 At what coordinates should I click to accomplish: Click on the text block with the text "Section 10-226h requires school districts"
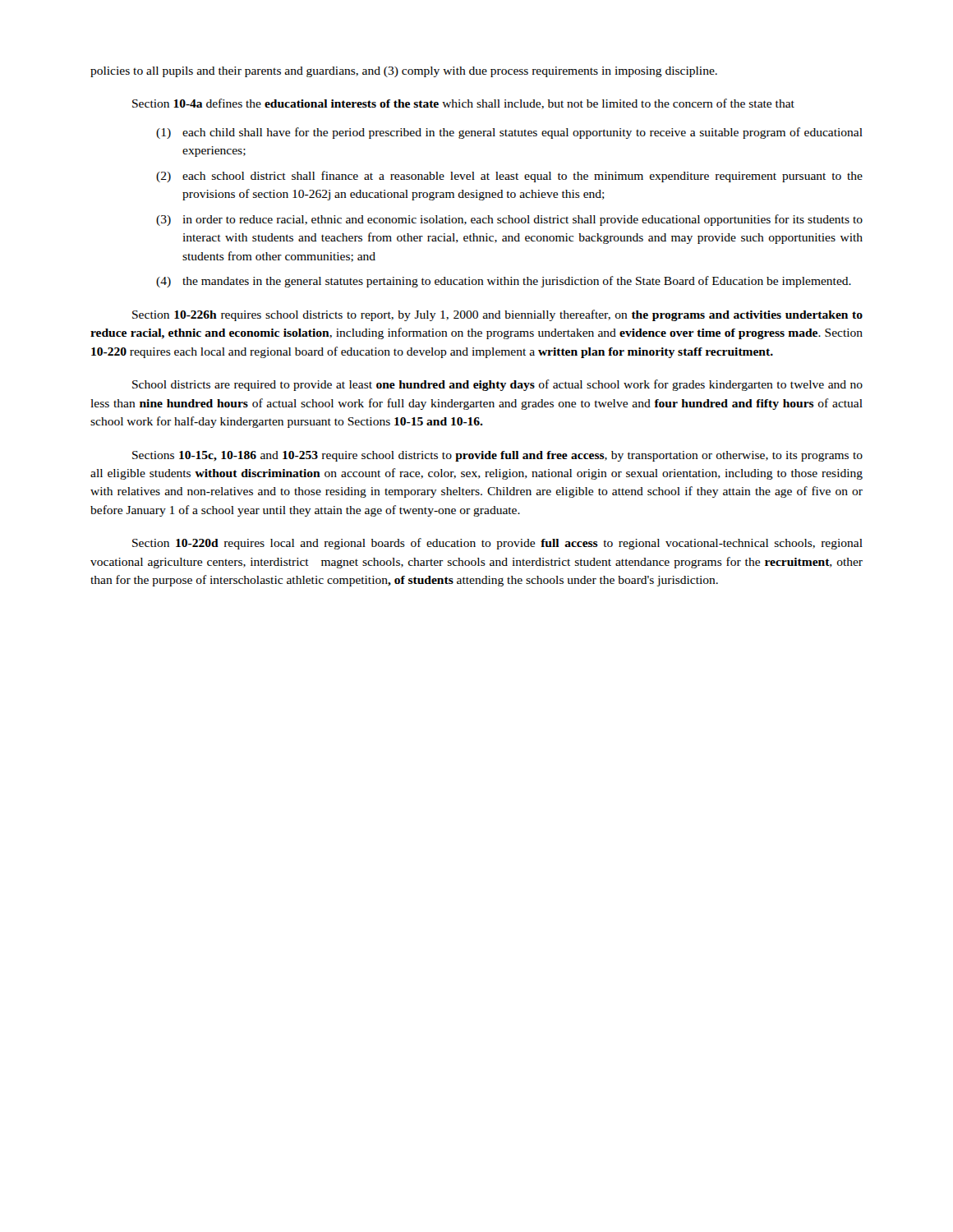tap(476, 332)
